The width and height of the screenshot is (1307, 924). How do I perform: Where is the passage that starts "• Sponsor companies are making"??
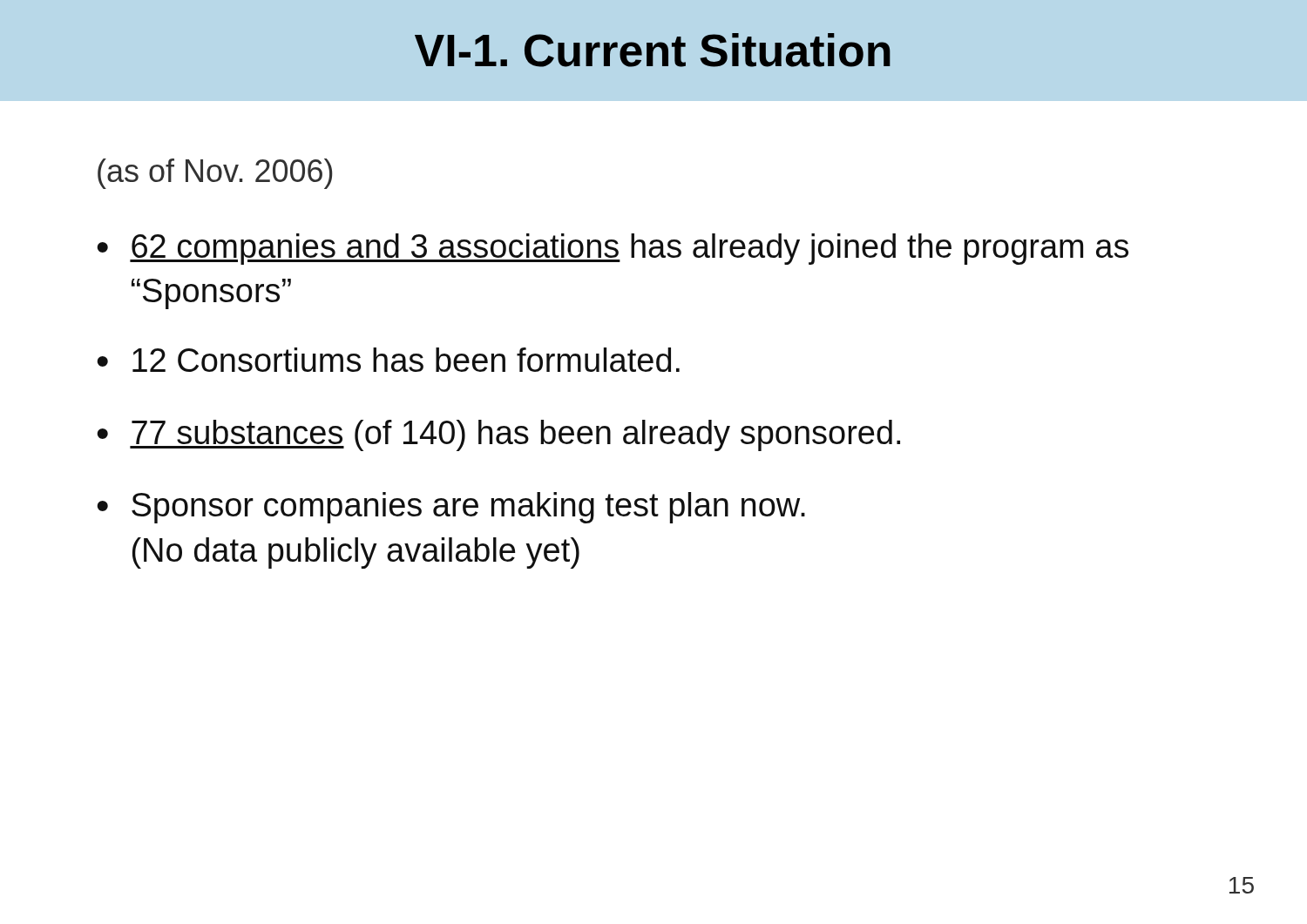654,528
